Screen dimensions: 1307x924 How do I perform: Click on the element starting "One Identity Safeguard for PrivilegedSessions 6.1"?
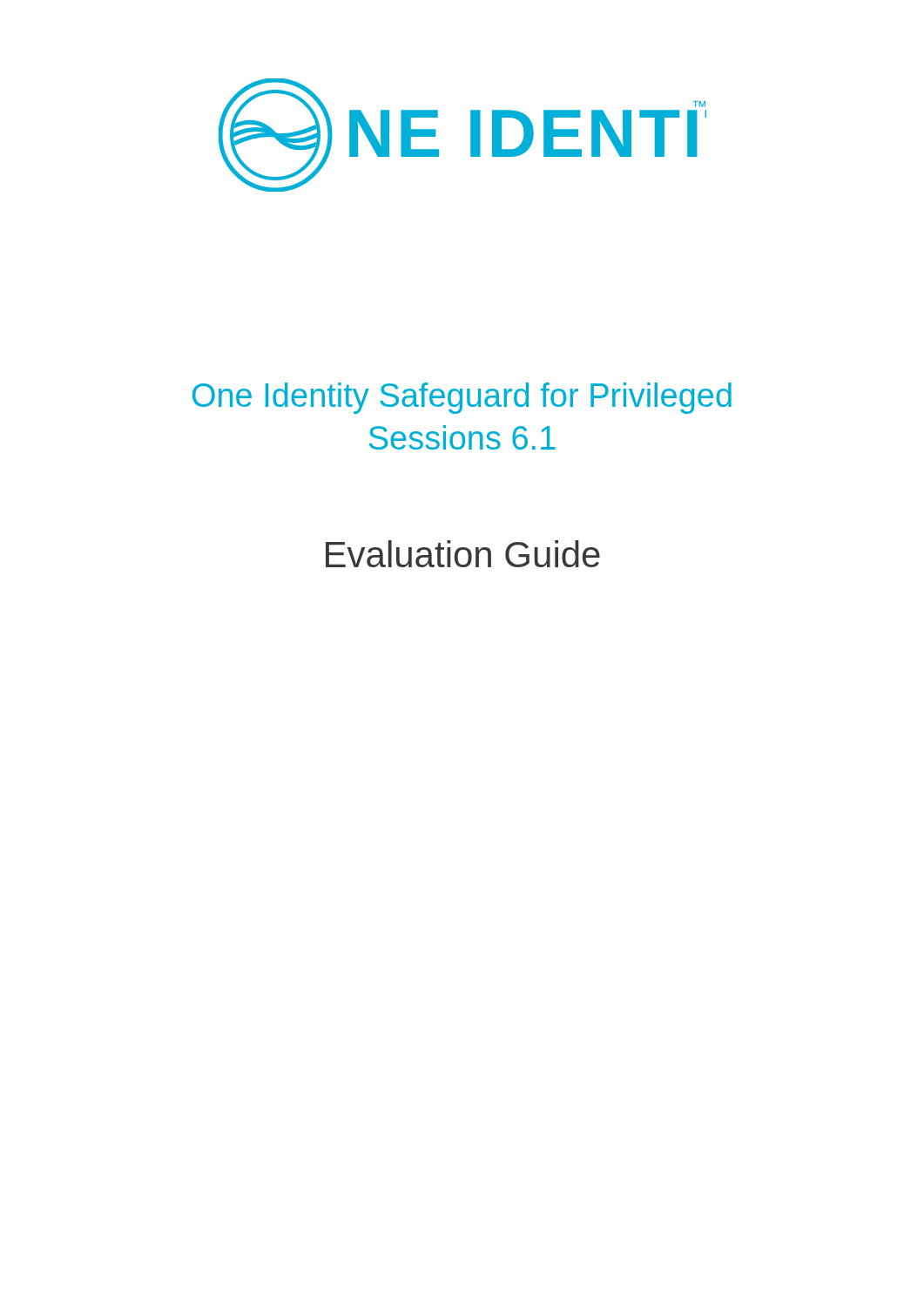pyautogui.click(x=462, y=417)
